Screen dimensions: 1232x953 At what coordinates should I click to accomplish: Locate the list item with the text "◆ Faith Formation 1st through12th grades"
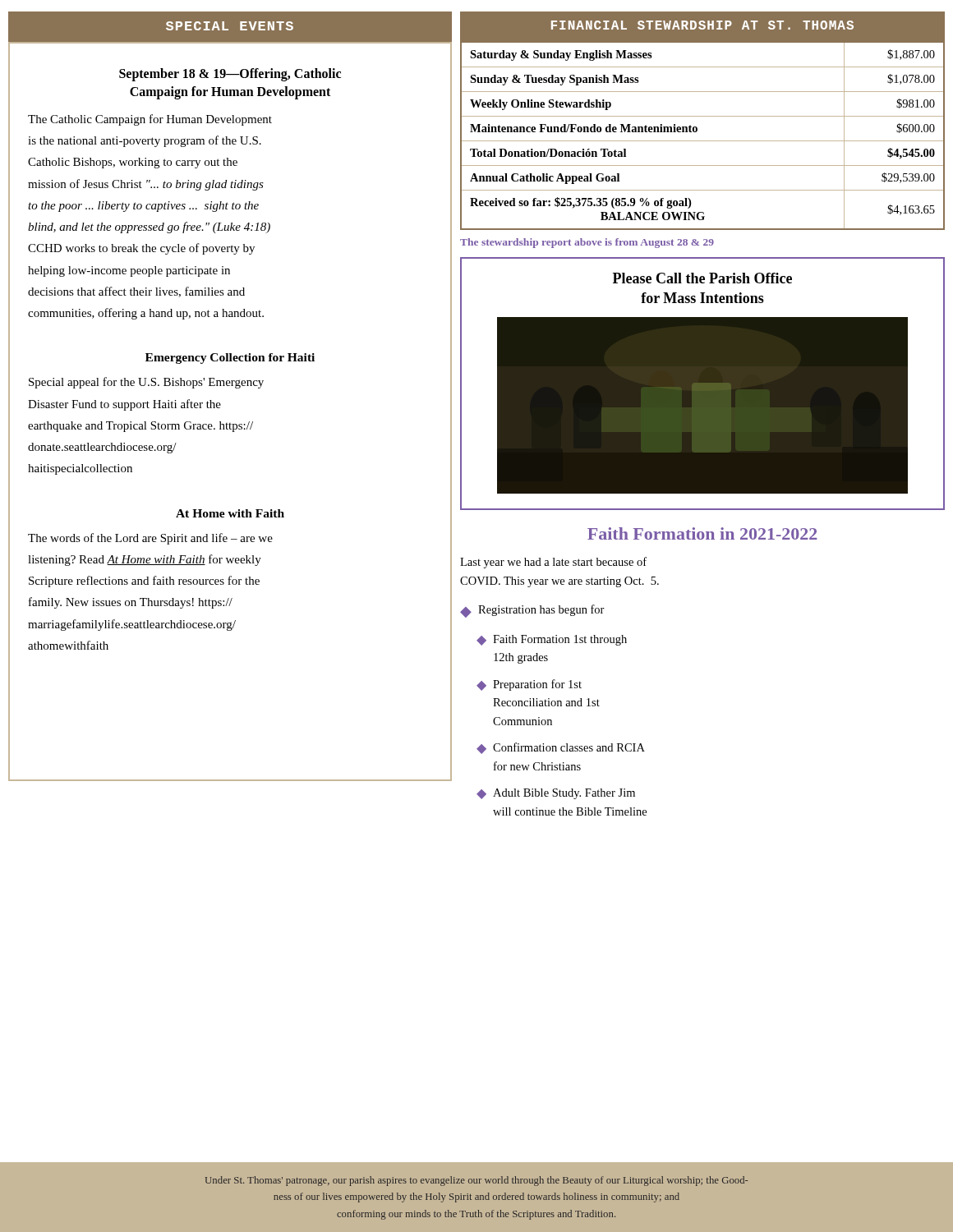coord(552,648)
